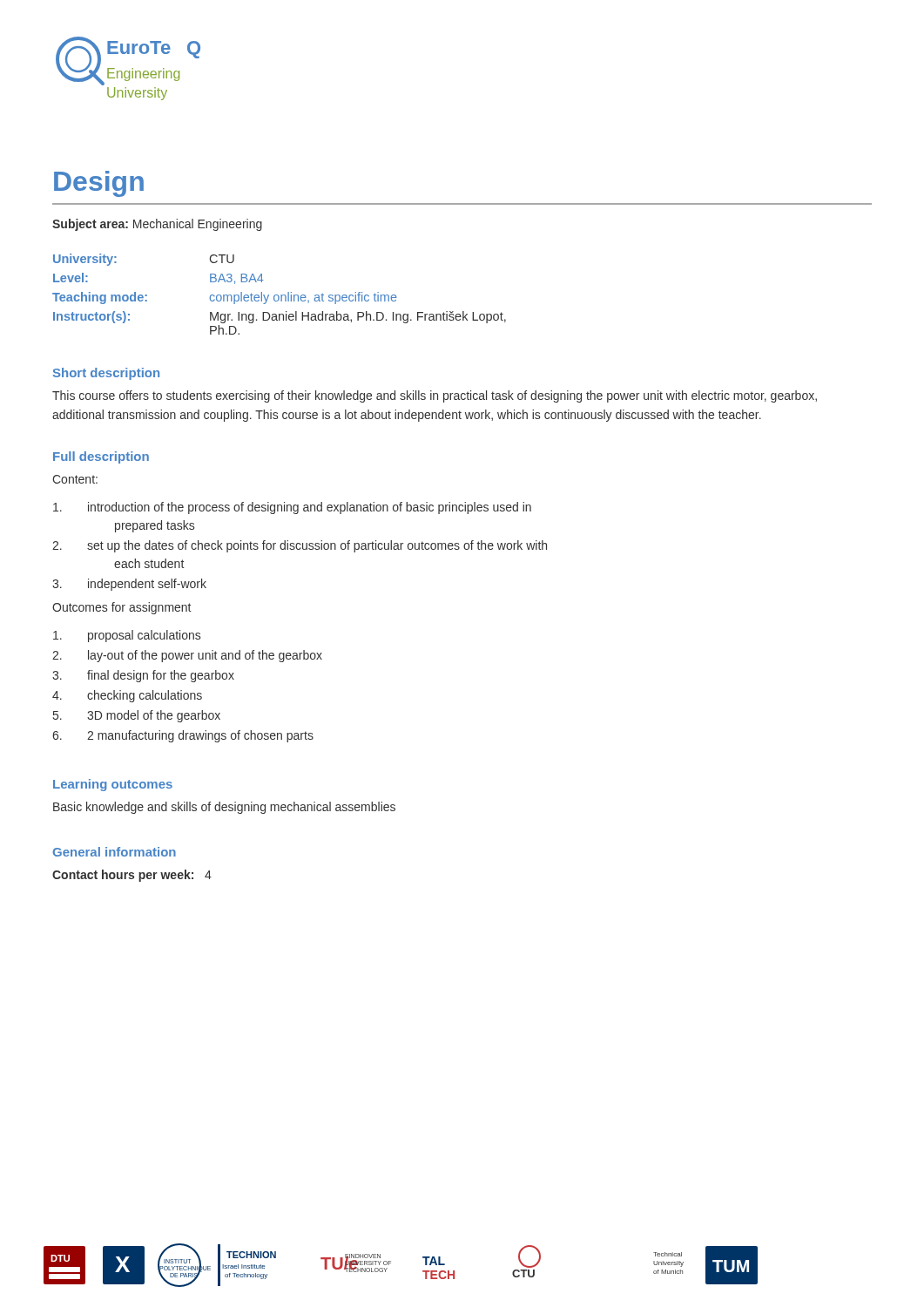The width and height of the screenshot is (924, 1307).
Task: Click on the text block starting "5. 3D model of the gearbox"
Action: [x=137, y=716]
